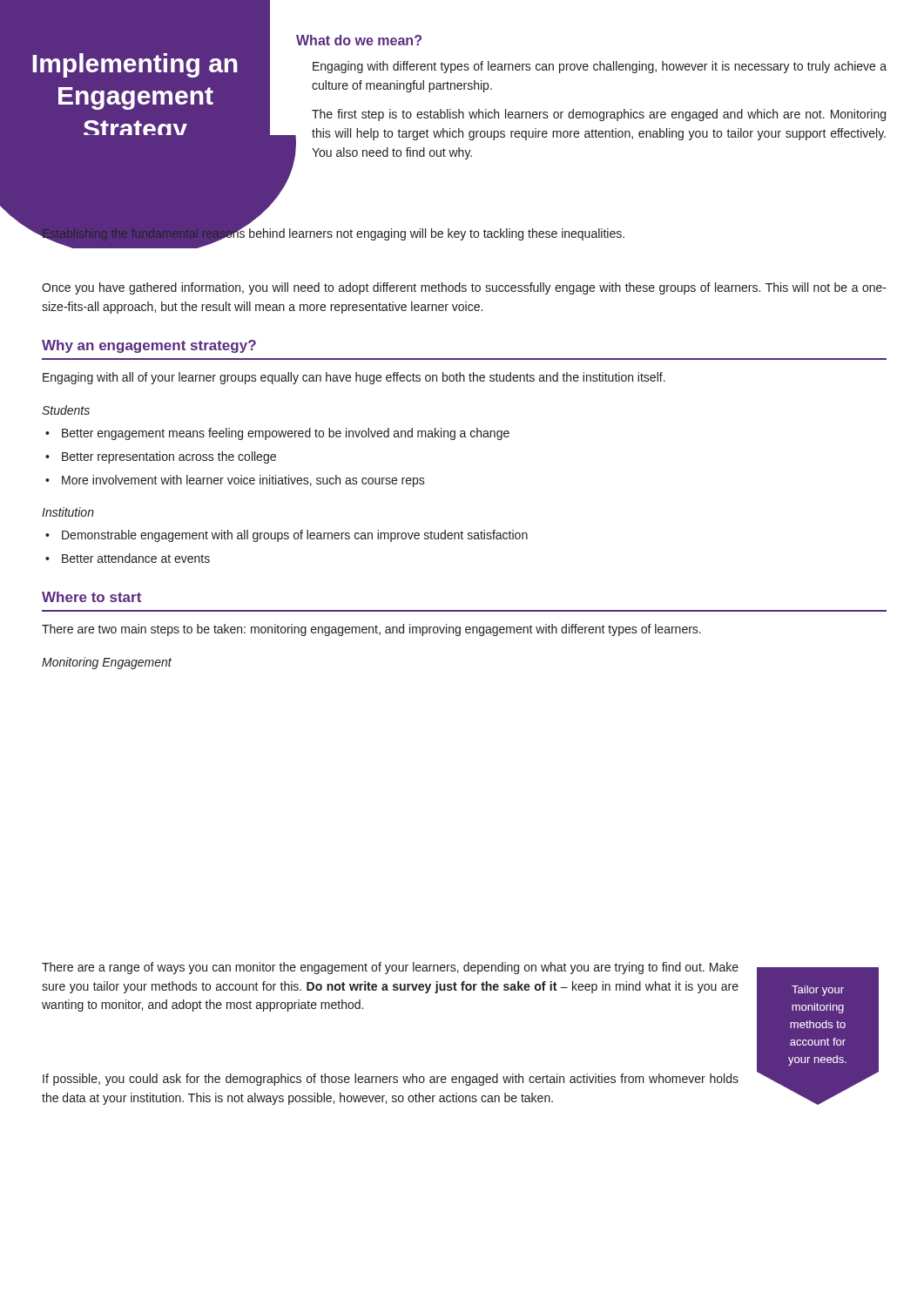Locate the passage starting "There are a range"
This screenshot has height=1307, width=924.
click(390, 986)
